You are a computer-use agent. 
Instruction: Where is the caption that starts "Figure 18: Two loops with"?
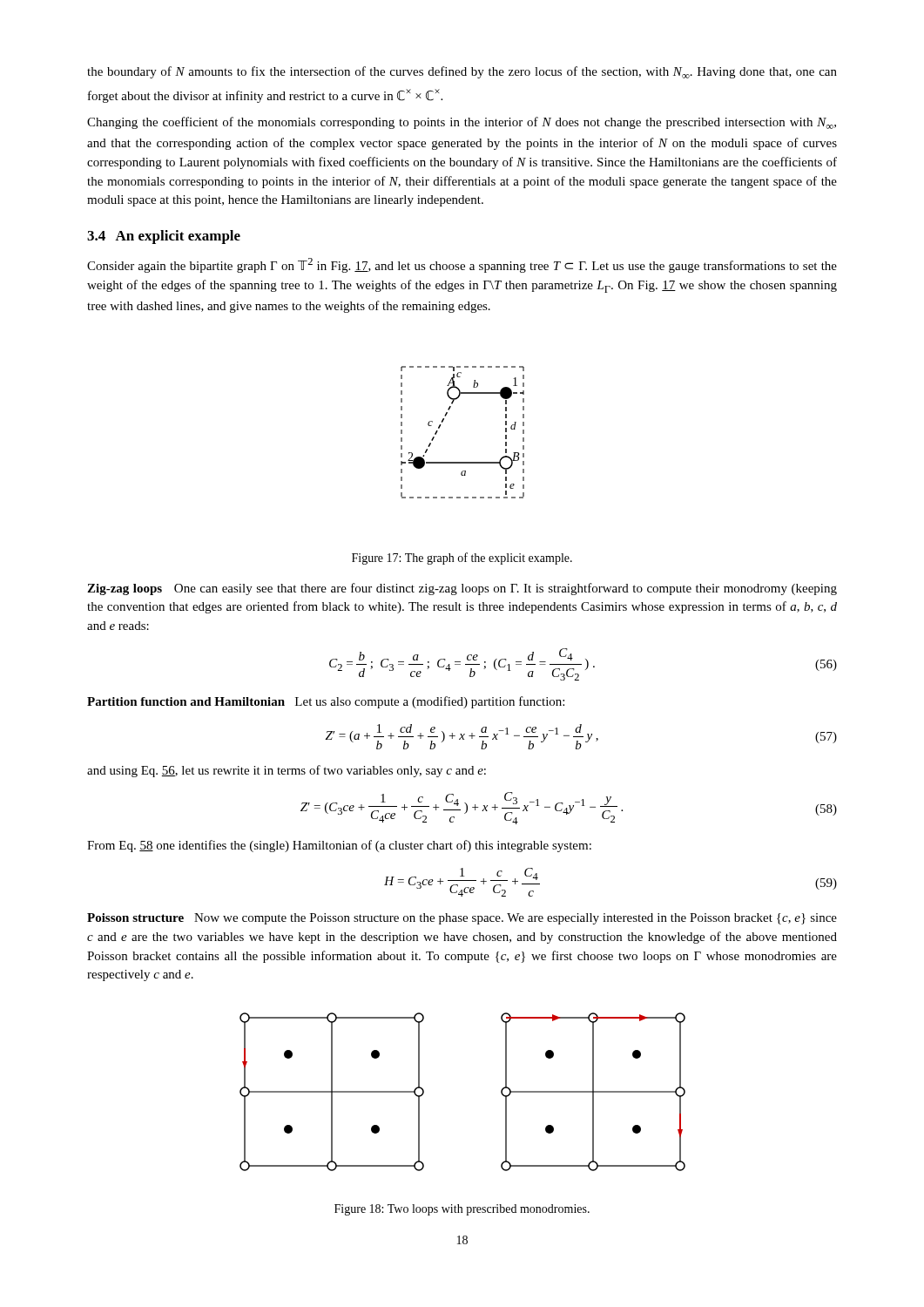click(462, 1209)
